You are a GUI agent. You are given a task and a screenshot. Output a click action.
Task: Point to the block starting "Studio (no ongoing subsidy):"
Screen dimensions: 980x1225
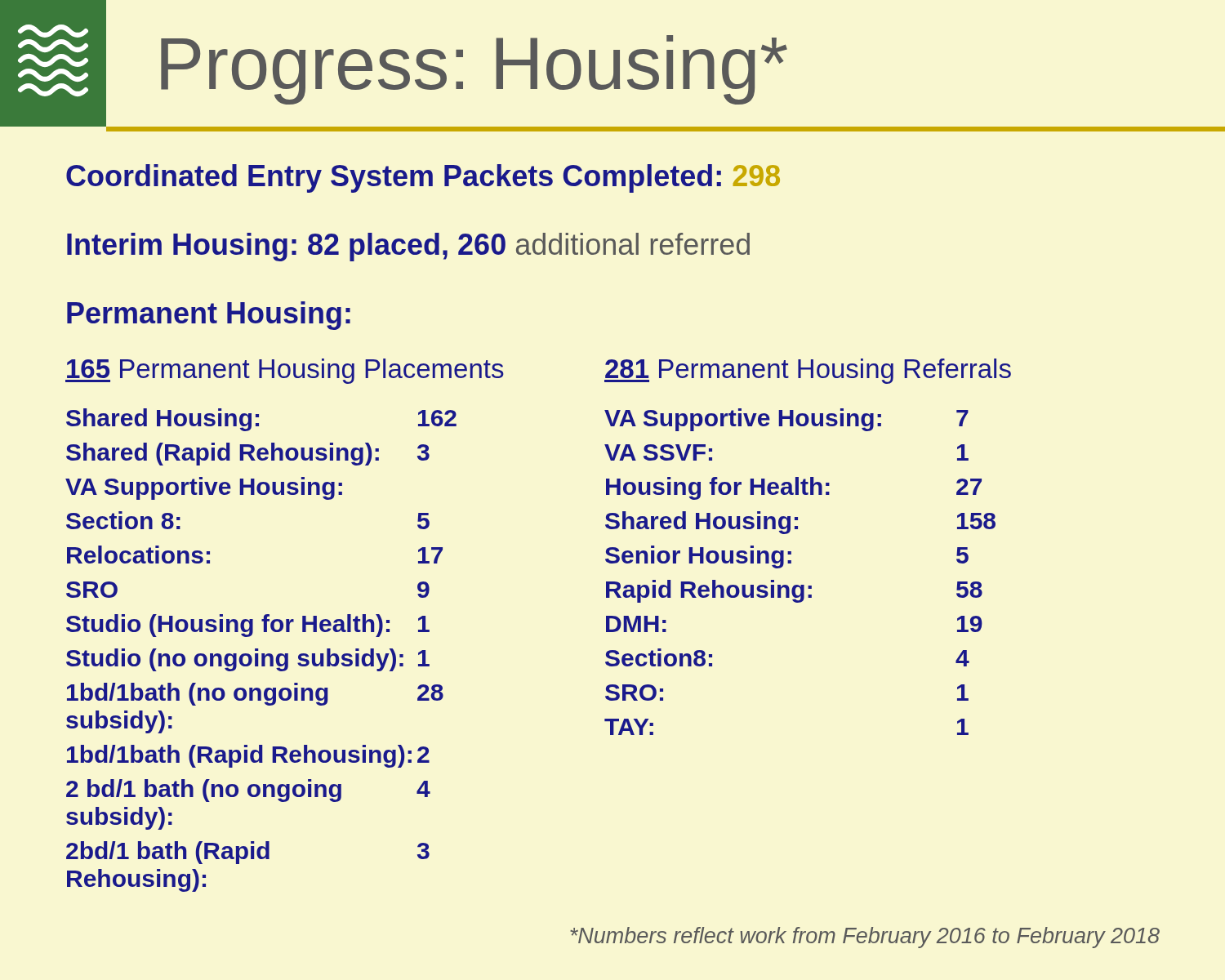[x=274, y=658]
